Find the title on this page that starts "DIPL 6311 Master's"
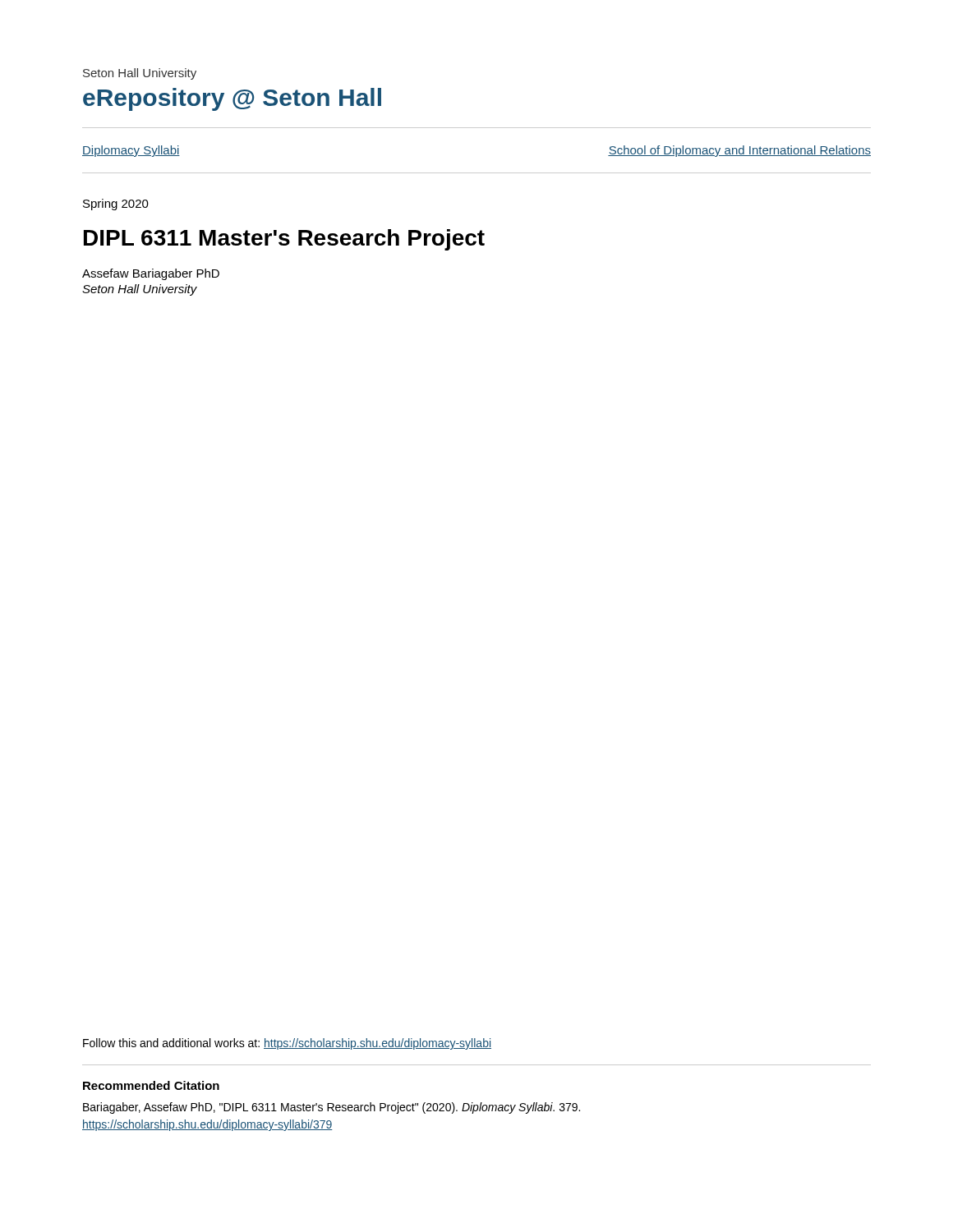 284,238
